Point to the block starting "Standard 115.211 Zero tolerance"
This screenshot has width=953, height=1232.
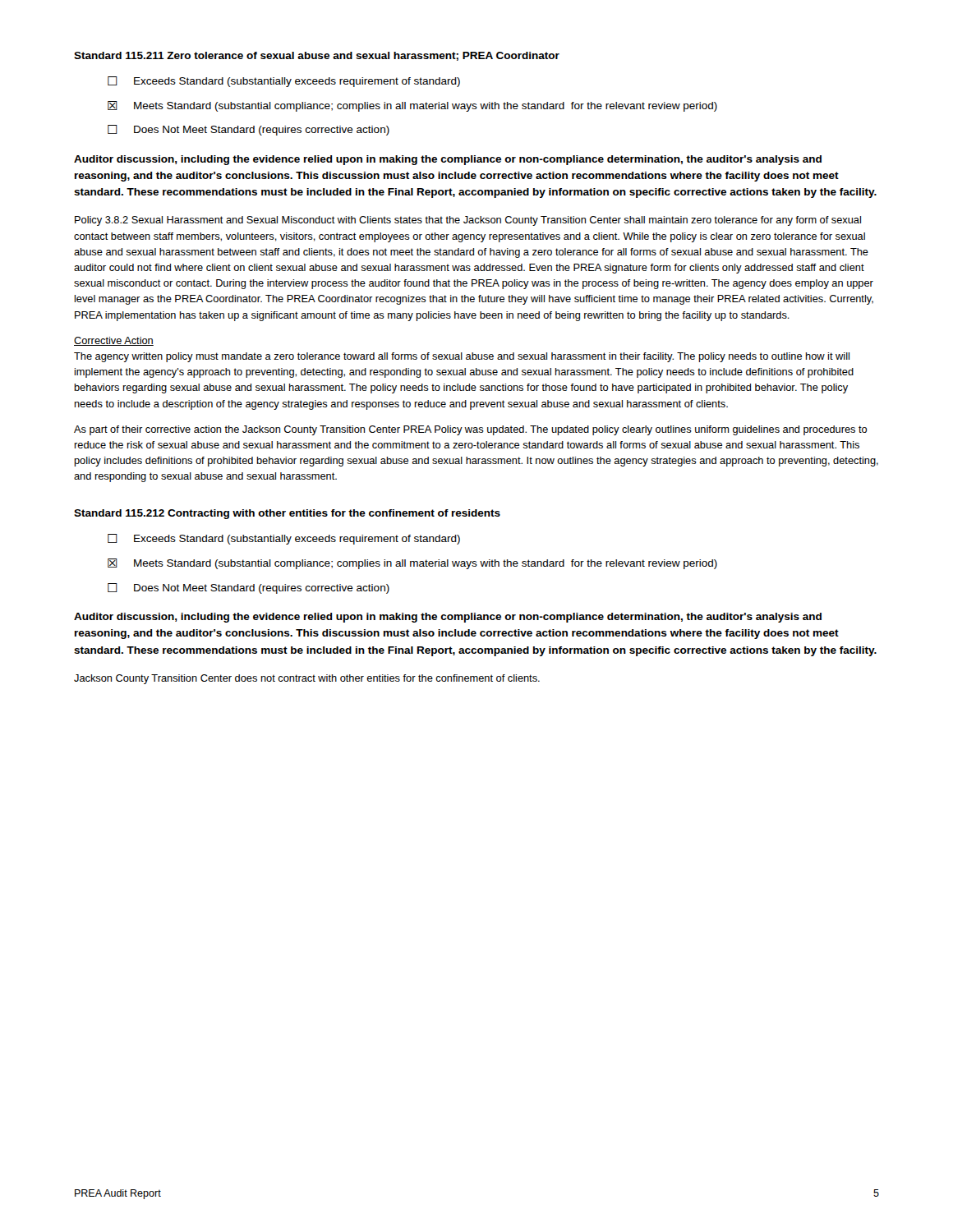click(317, 55)
